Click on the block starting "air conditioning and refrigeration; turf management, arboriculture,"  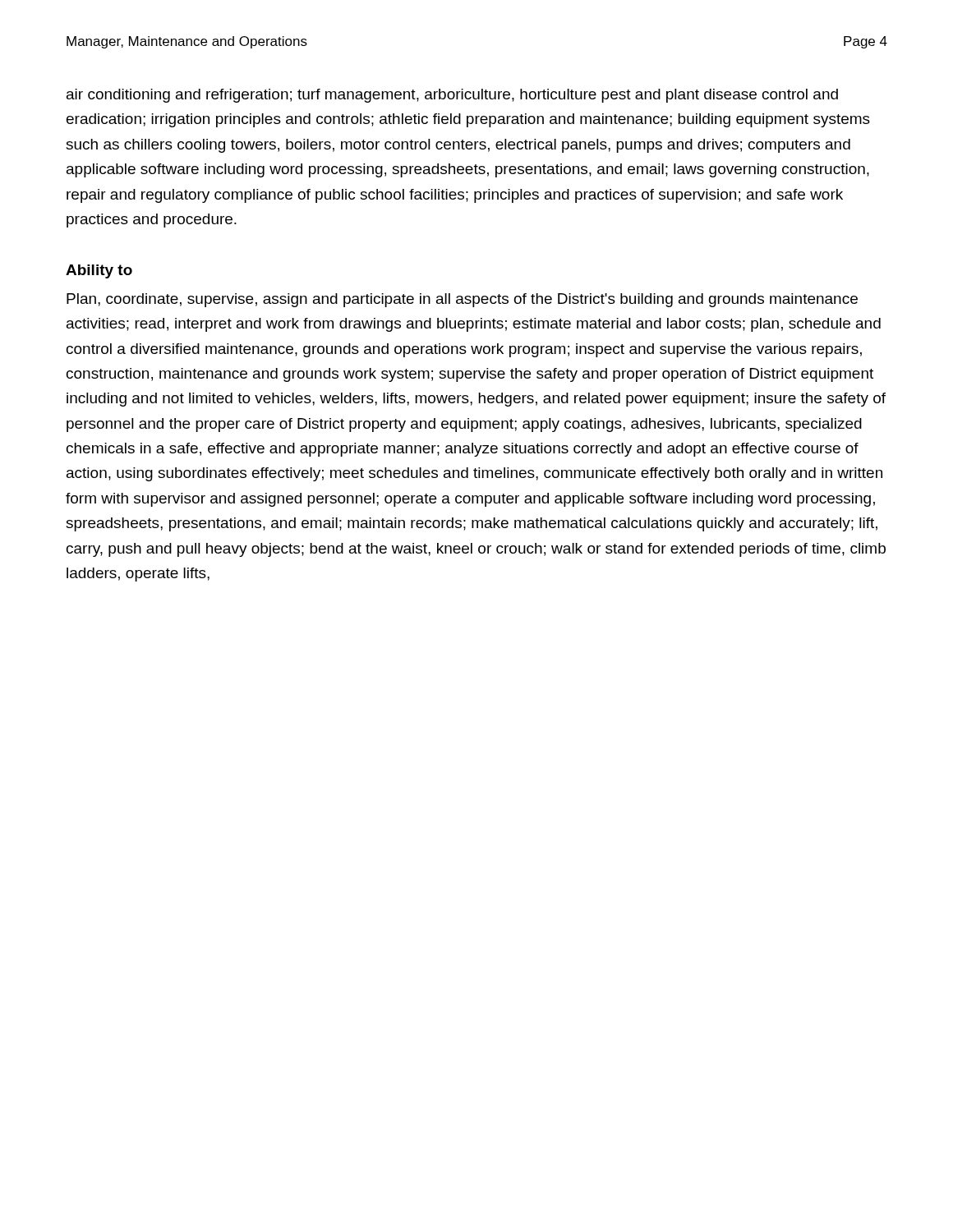[x=476, y=157]
